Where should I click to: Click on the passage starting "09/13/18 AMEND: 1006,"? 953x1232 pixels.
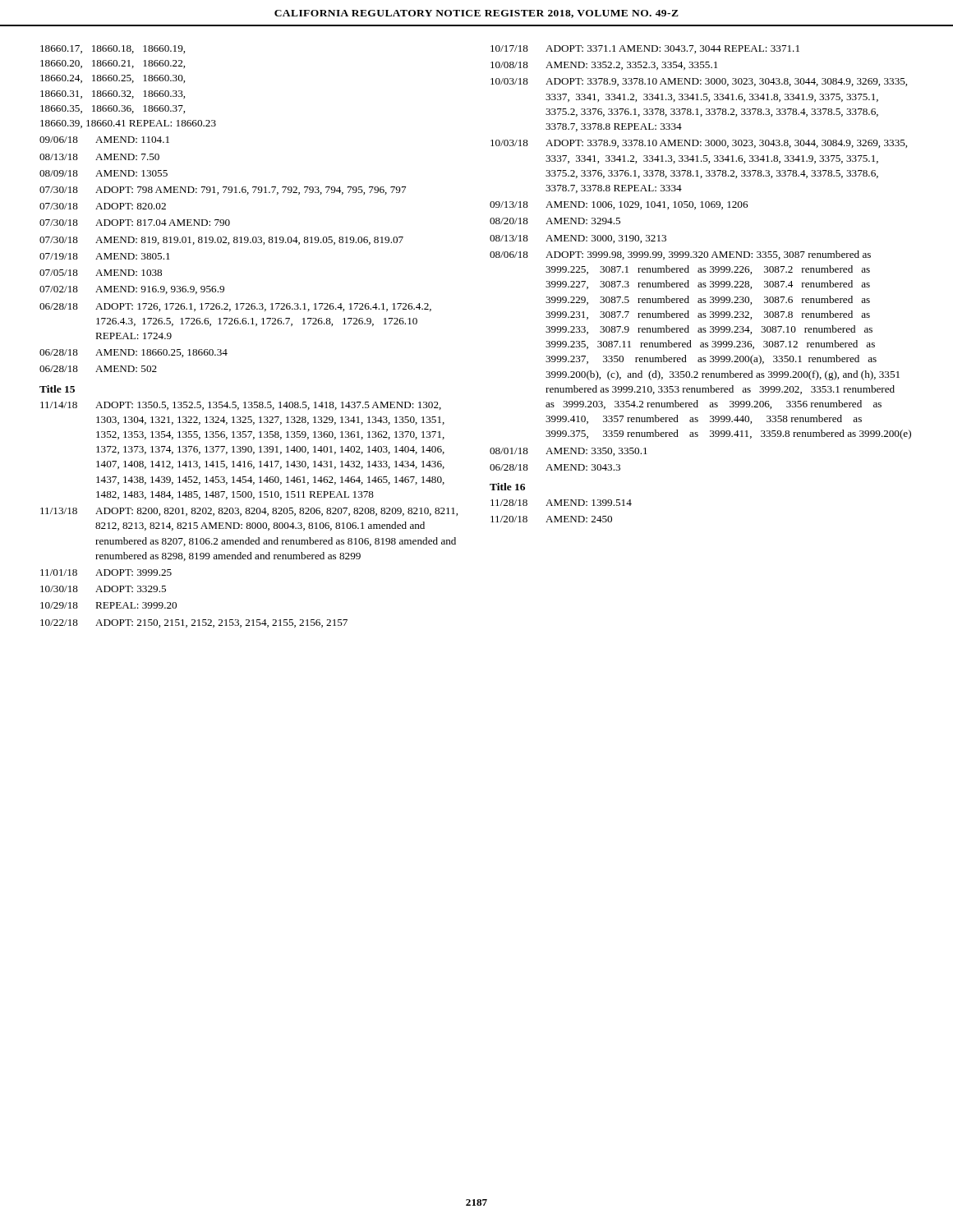[x=702, y=205]
